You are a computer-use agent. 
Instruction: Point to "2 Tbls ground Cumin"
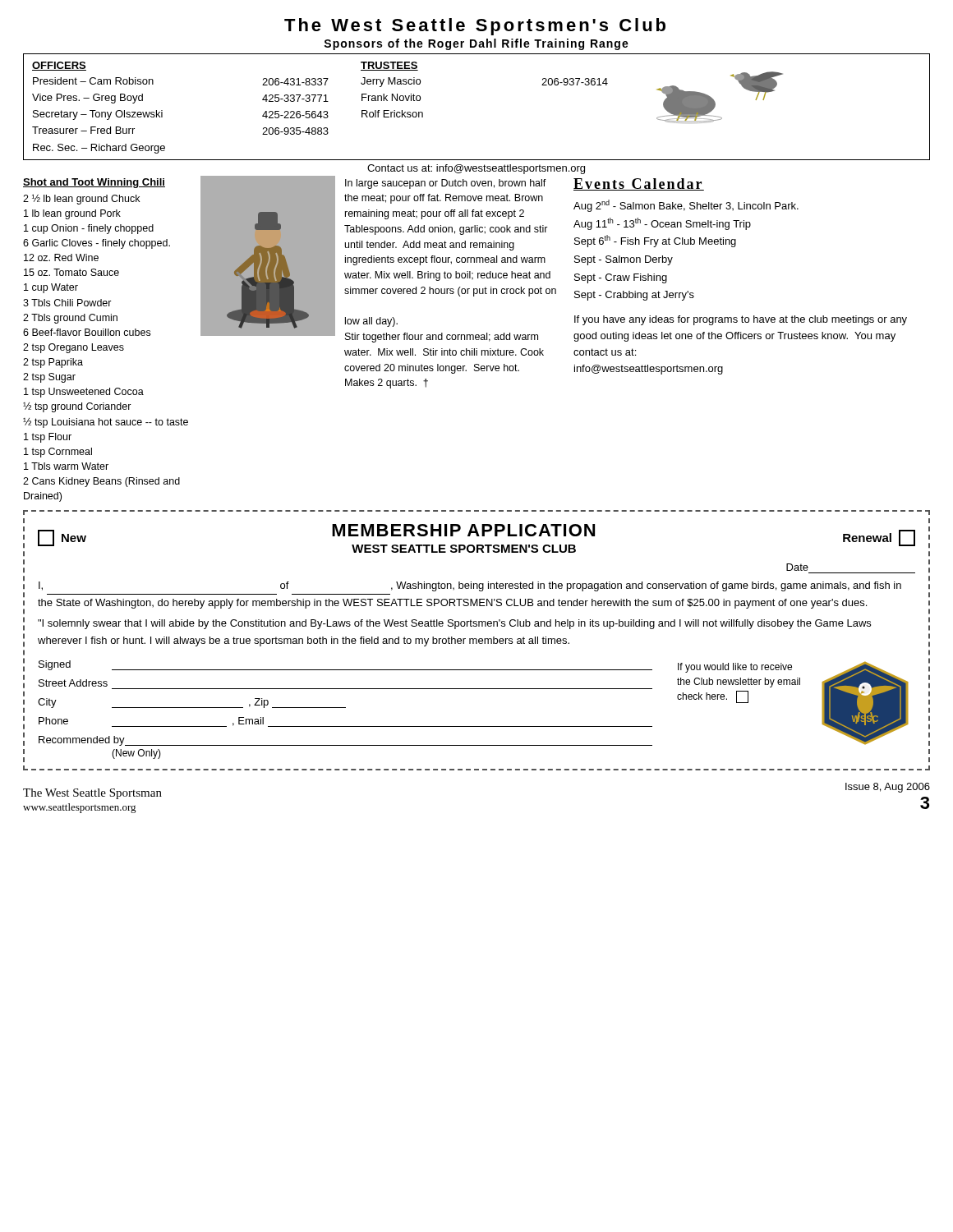click(x=71, y=318)
